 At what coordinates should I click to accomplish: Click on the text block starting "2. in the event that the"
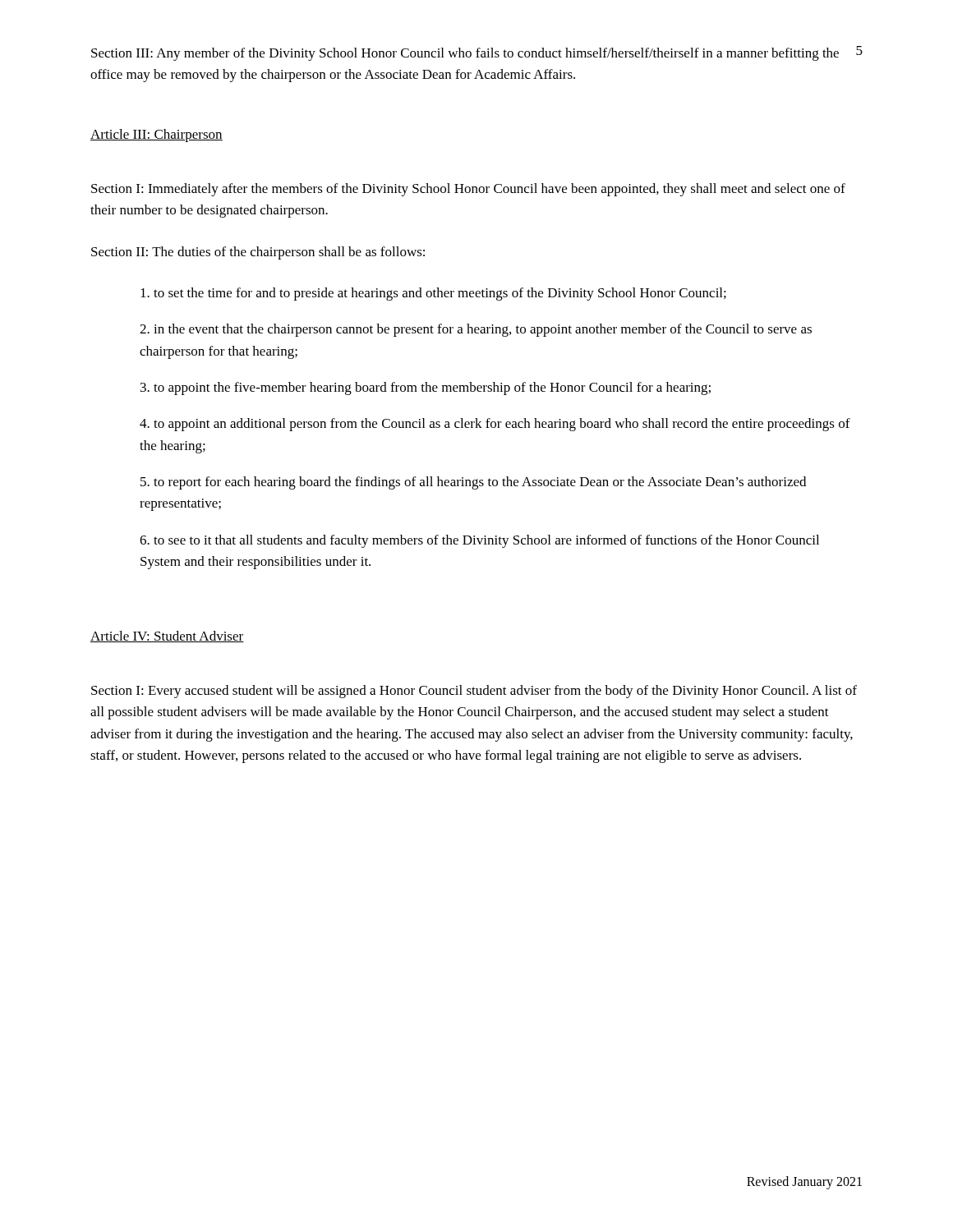coord(476,340)
